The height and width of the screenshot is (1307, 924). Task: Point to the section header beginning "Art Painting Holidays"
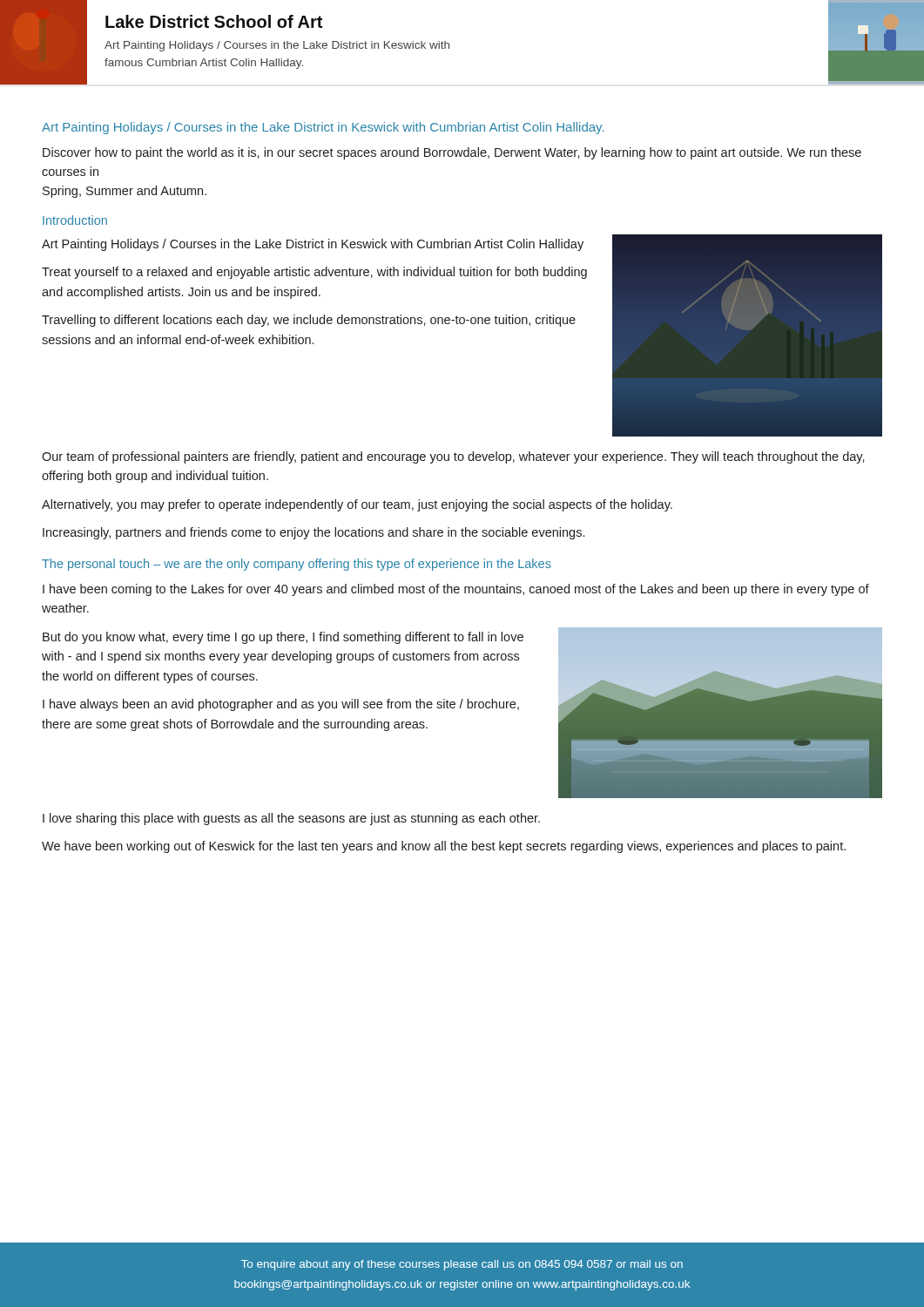tap(323, 126)
